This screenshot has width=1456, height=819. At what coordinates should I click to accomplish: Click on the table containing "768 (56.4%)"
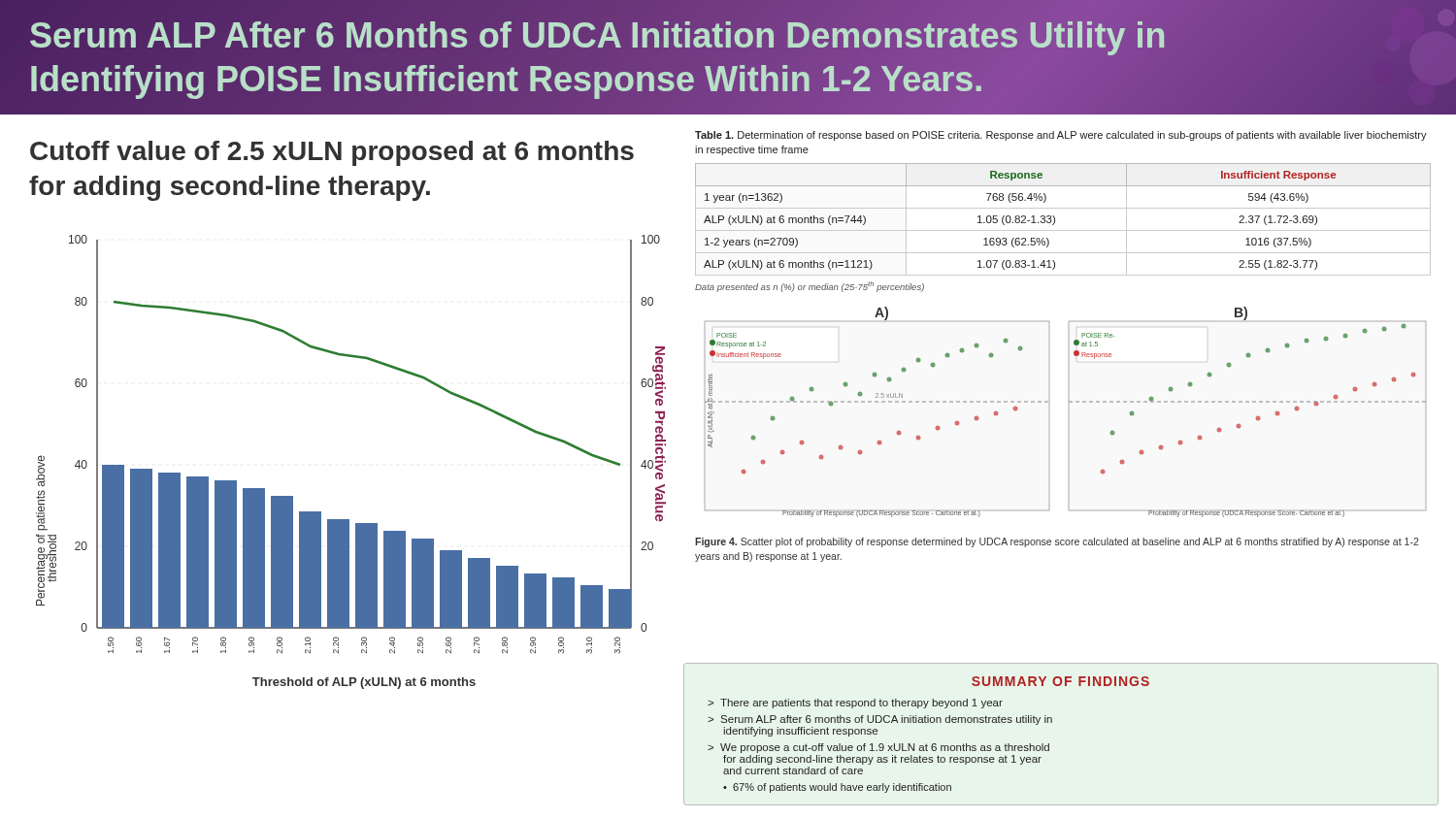1063,219
